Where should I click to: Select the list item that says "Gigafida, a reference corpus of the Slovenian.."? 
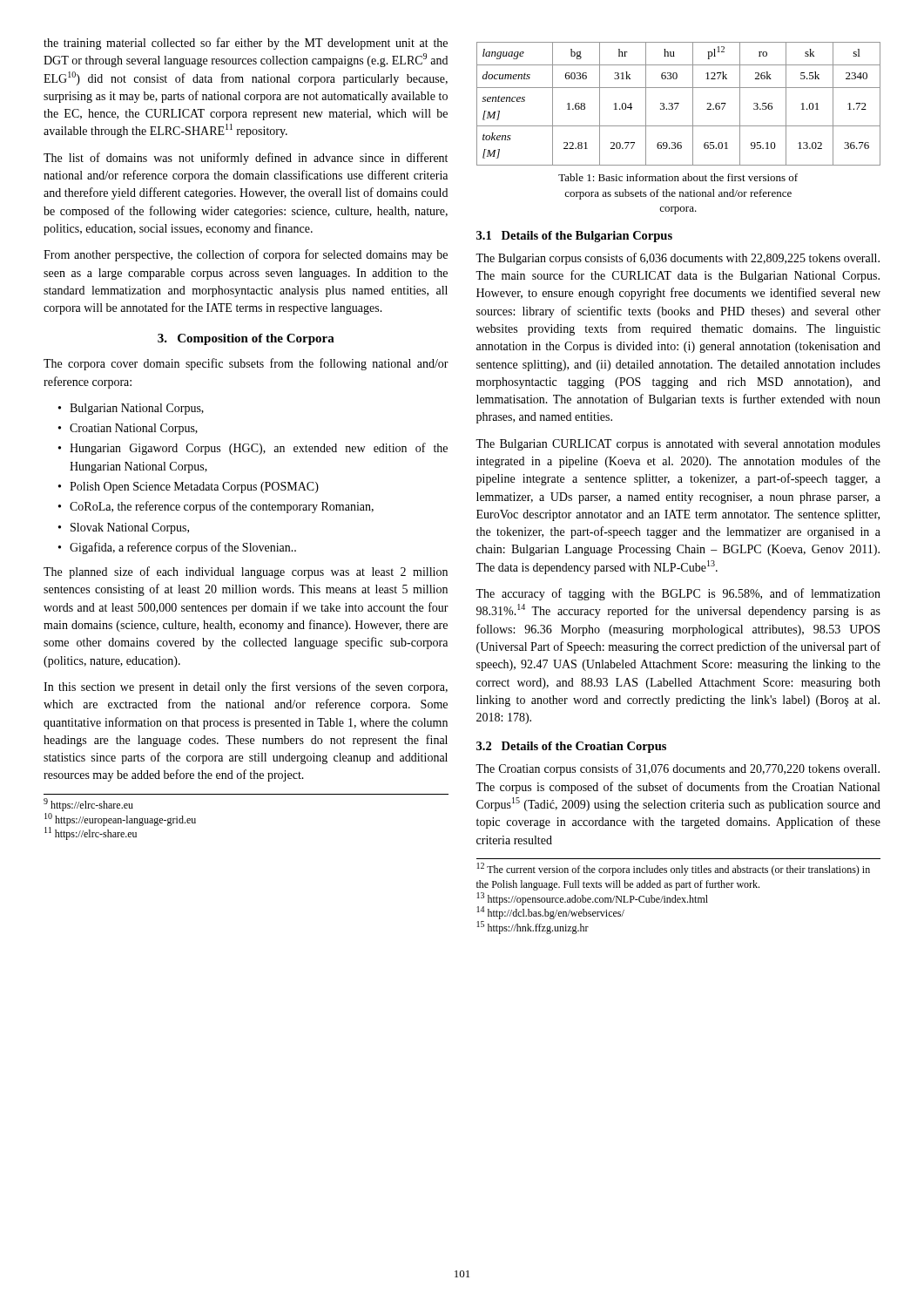pos(183,548)
